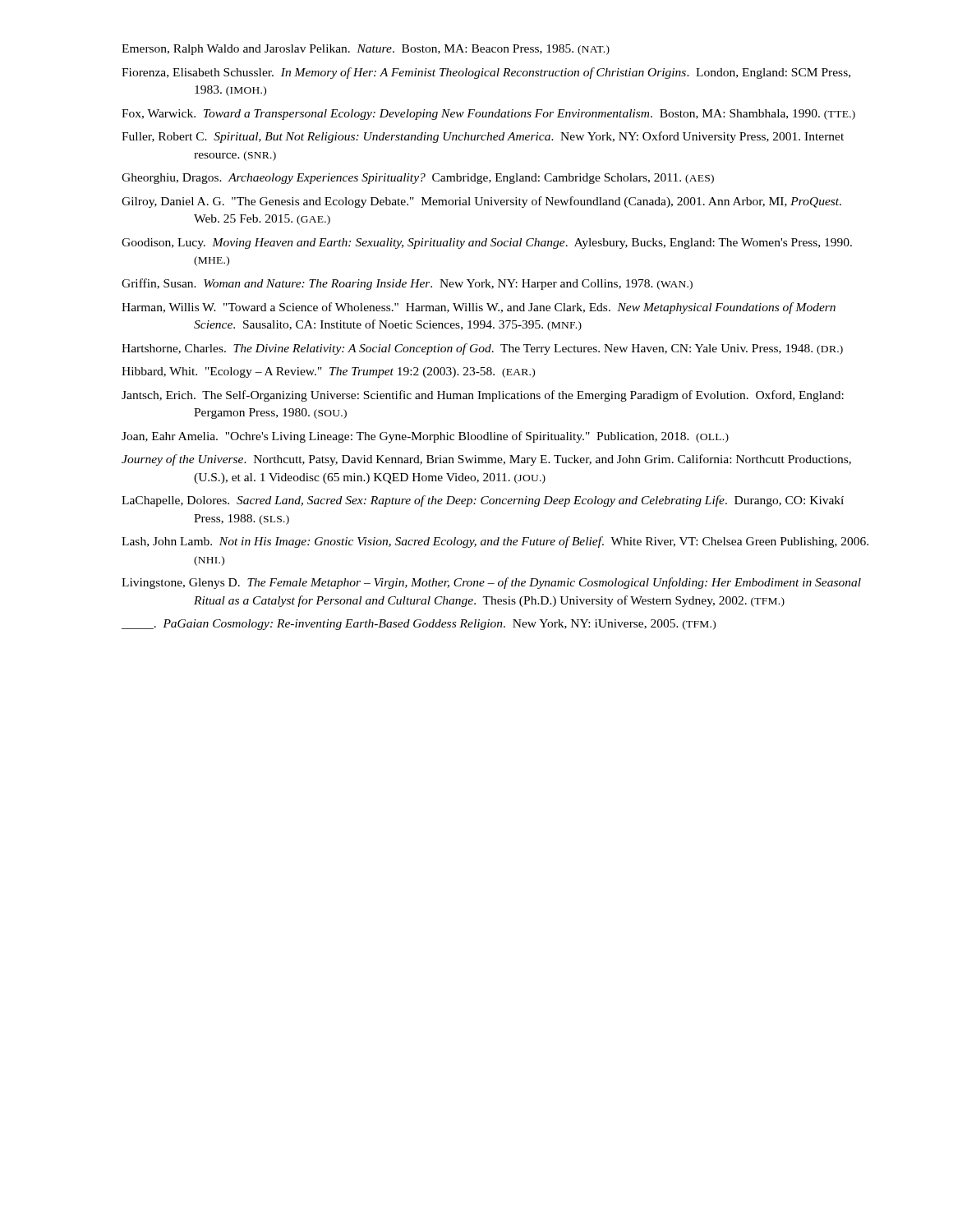This screenshot has width=953, height=1232.
Task: Locate the list item with the text "LaChapelle, Dolores. Sacred"
Action: (483, 509)
